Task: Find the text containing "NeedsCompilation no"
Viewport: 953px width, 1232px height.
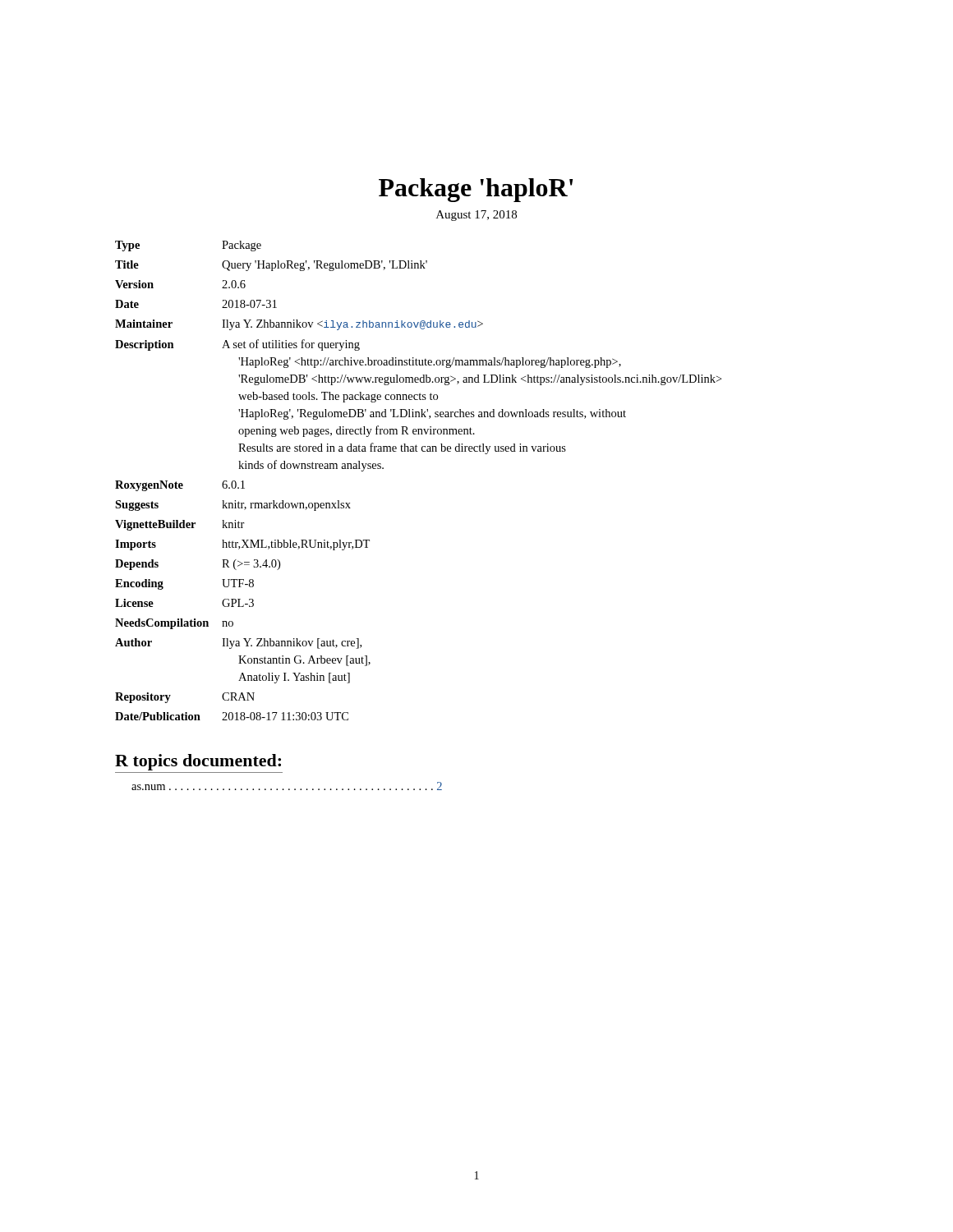Action: pyautogui.click(x=174, y=624)
